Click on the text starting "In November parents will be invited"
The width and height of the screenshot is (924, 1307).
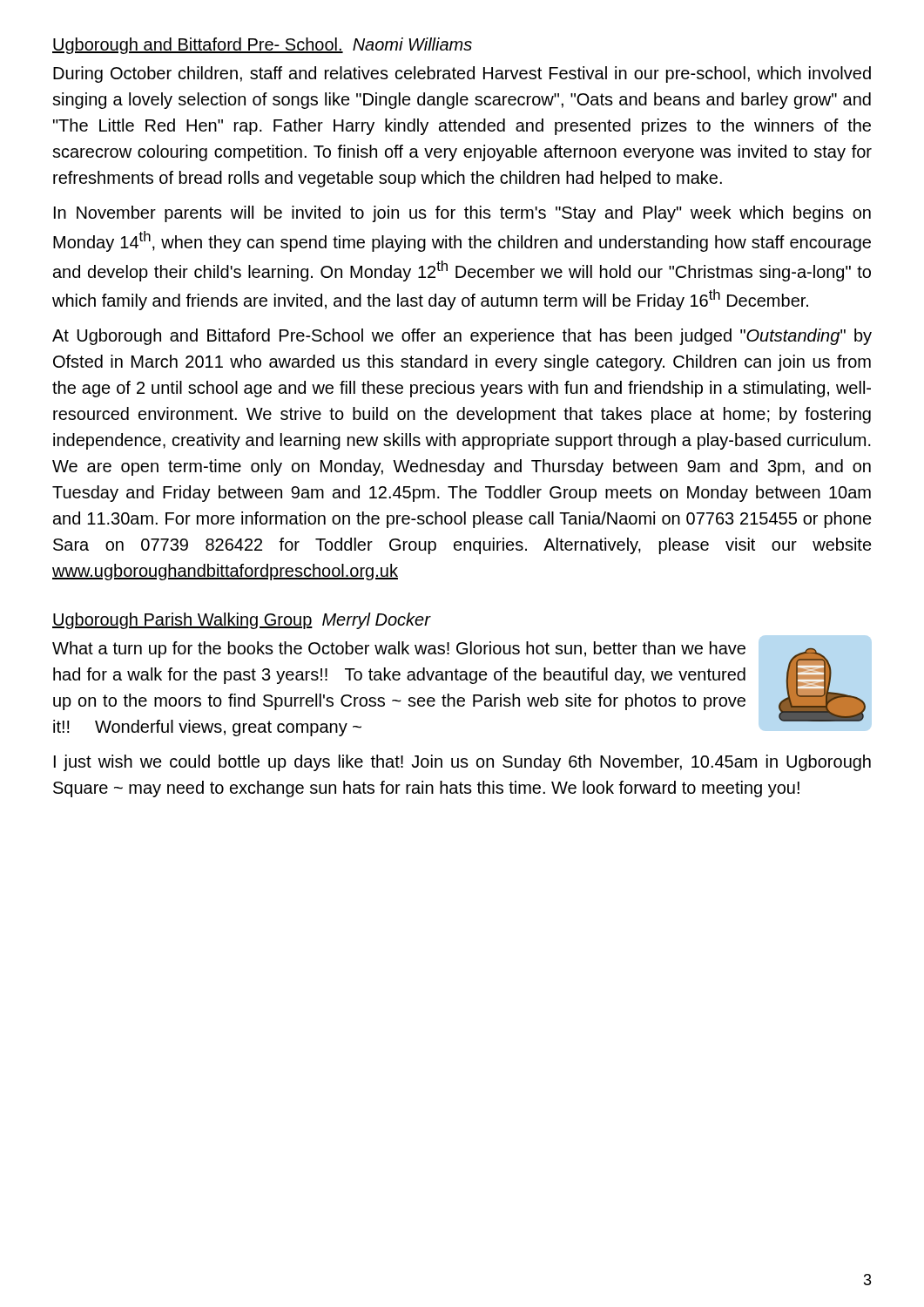click(462, 257)
